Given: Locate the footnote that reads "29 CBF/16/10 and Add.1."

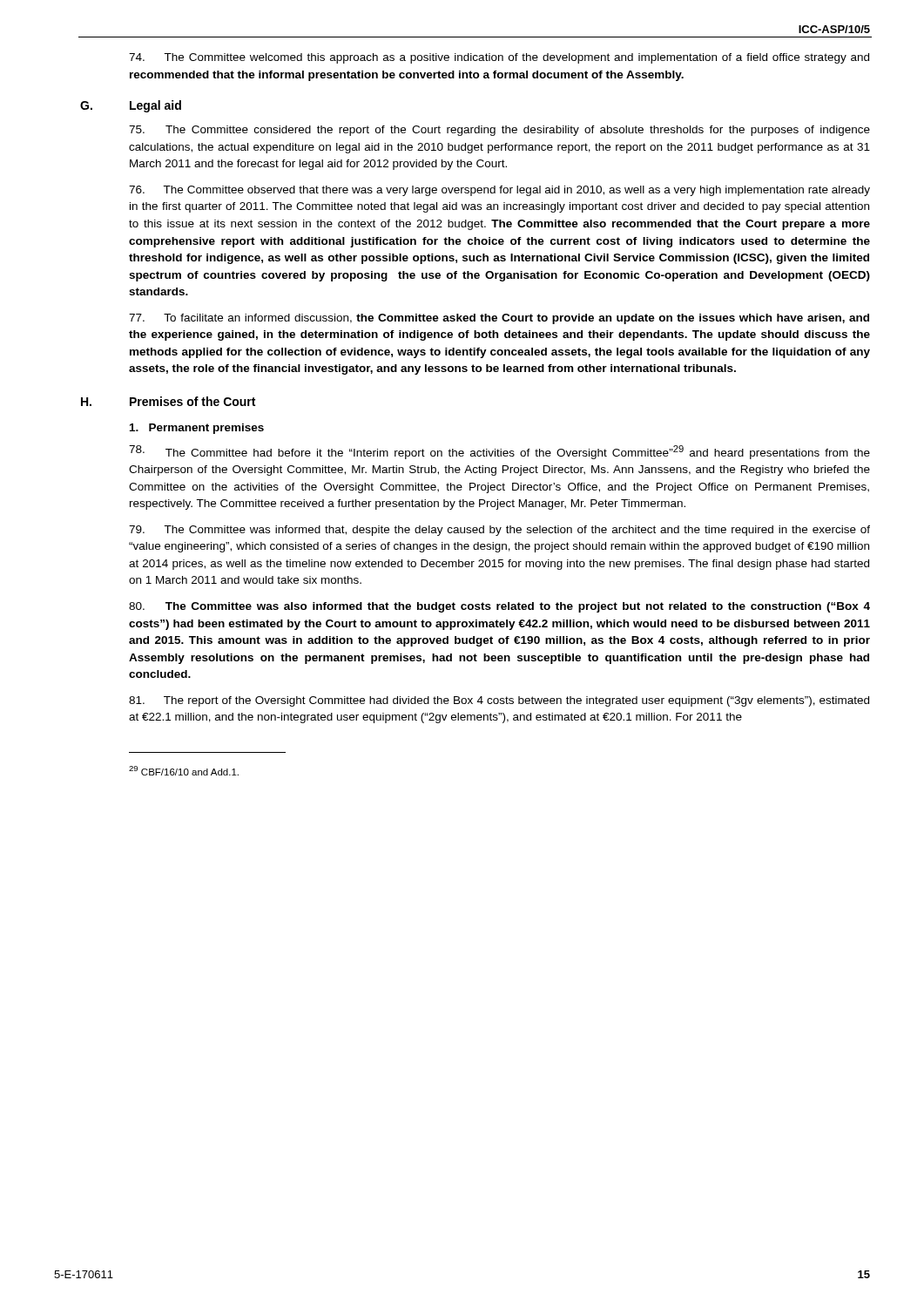Looking at the screenshot, I should click(x=184, y=771).
